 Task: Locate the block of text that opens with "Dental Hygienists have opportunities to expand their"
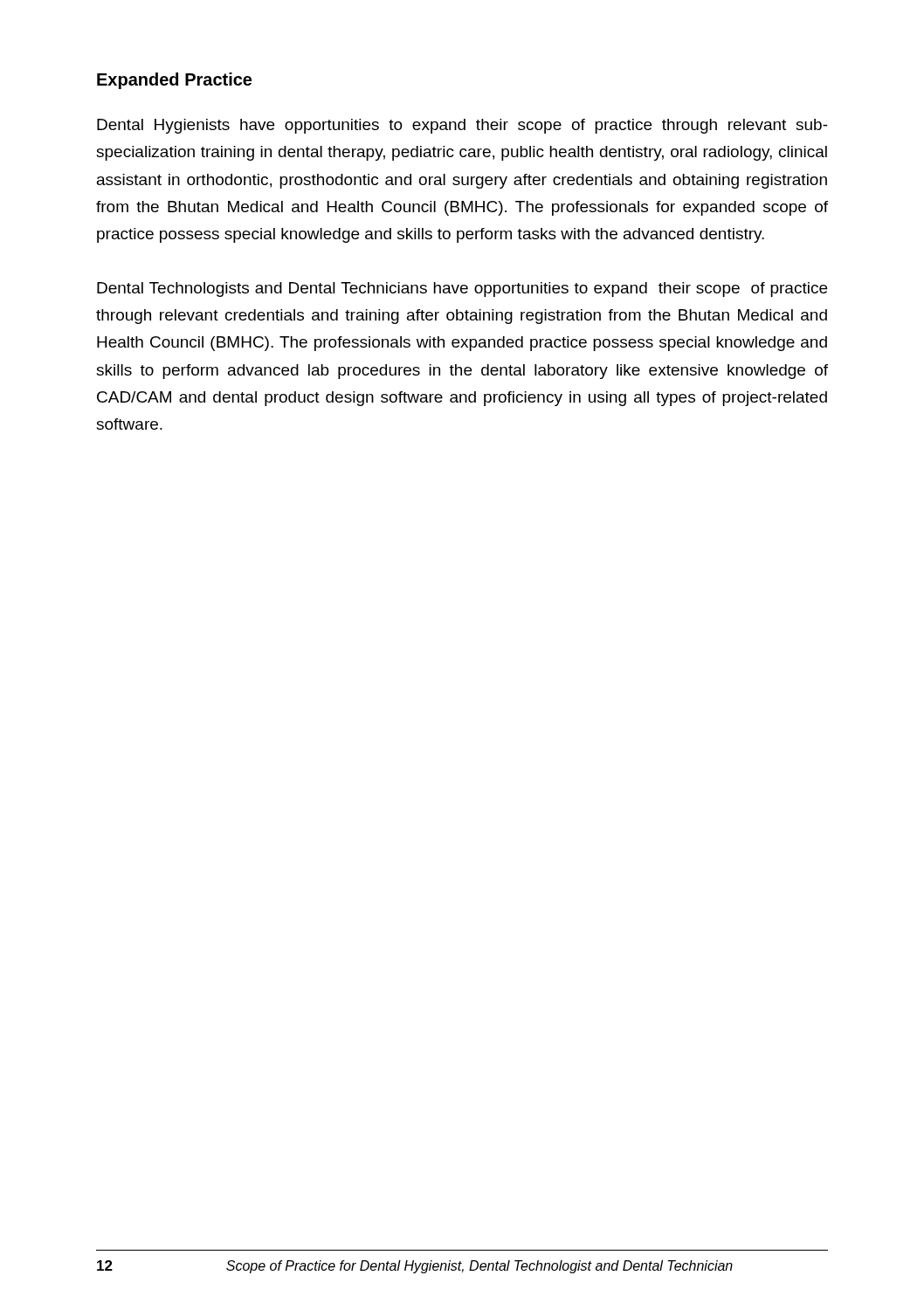pyautogui.click(x=462, y=179)
